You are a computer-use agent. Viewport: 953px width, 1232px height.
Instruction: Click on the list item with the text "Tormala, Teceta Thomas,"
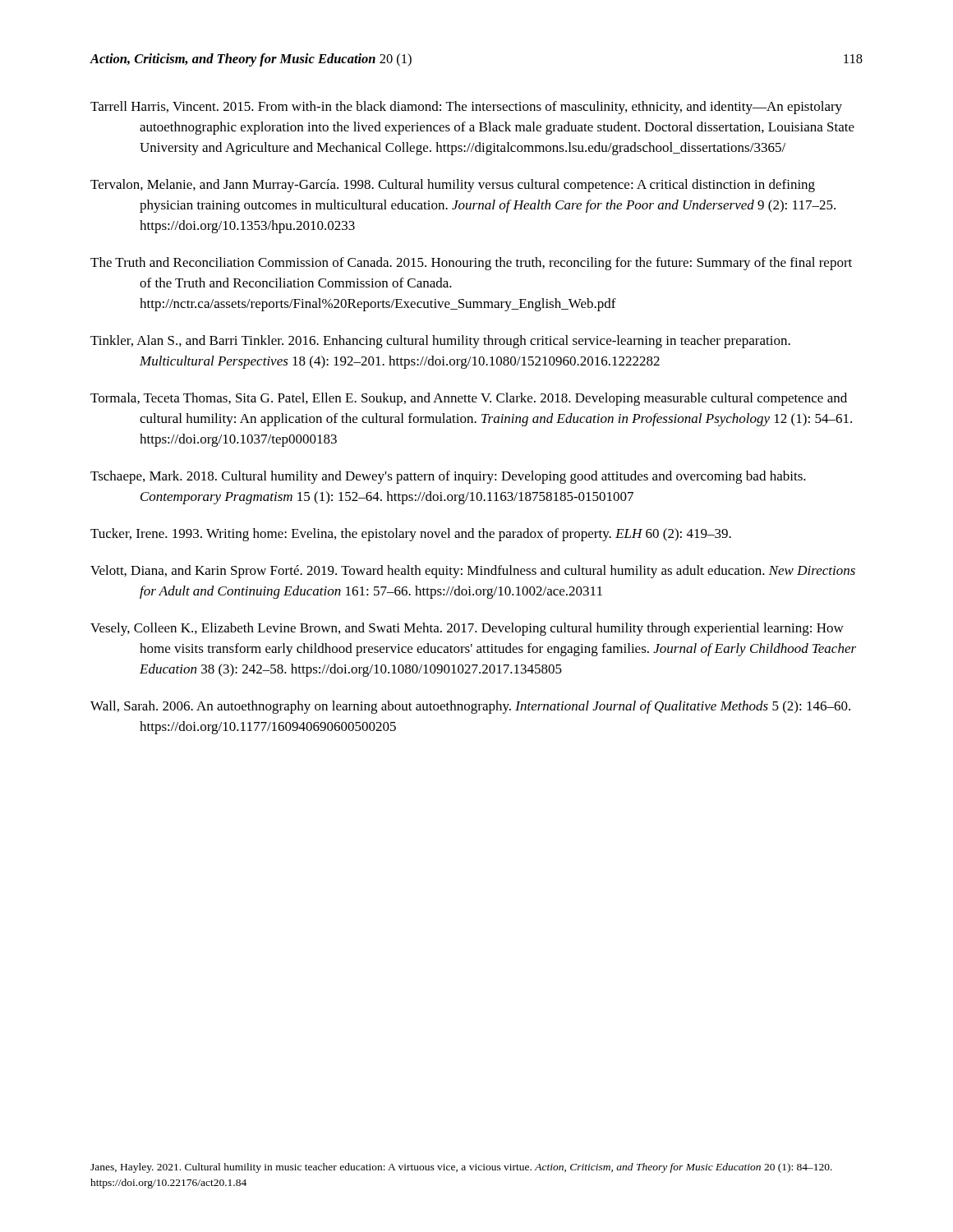click(x=472, y=418)
